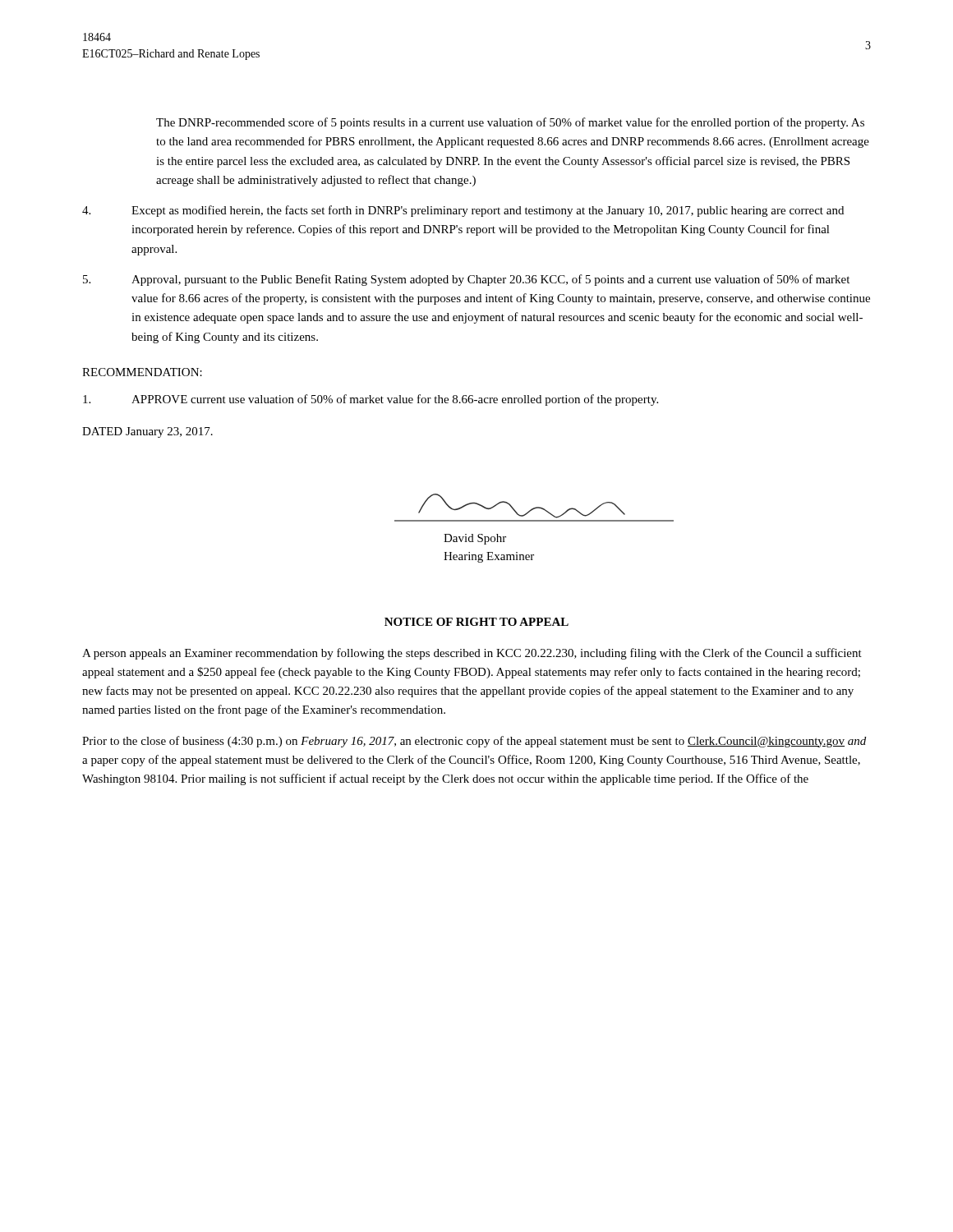The height and width of the screenshot is (1232, 953).
Task: Select a illustration
Action: 633,498
